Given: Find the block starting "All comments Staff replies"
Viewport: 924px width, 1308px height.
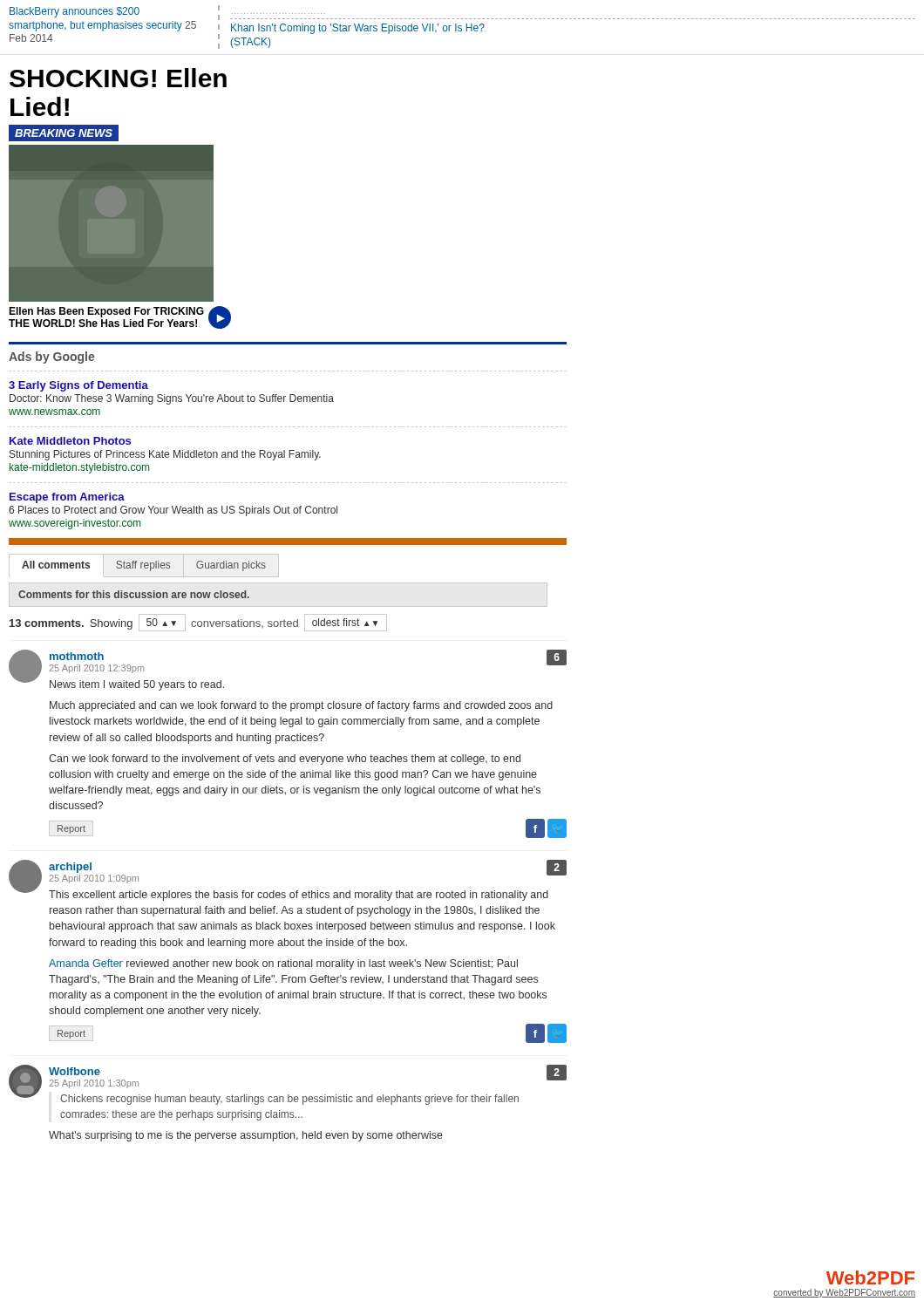Looking at the screenshot, I should point(144,566).
